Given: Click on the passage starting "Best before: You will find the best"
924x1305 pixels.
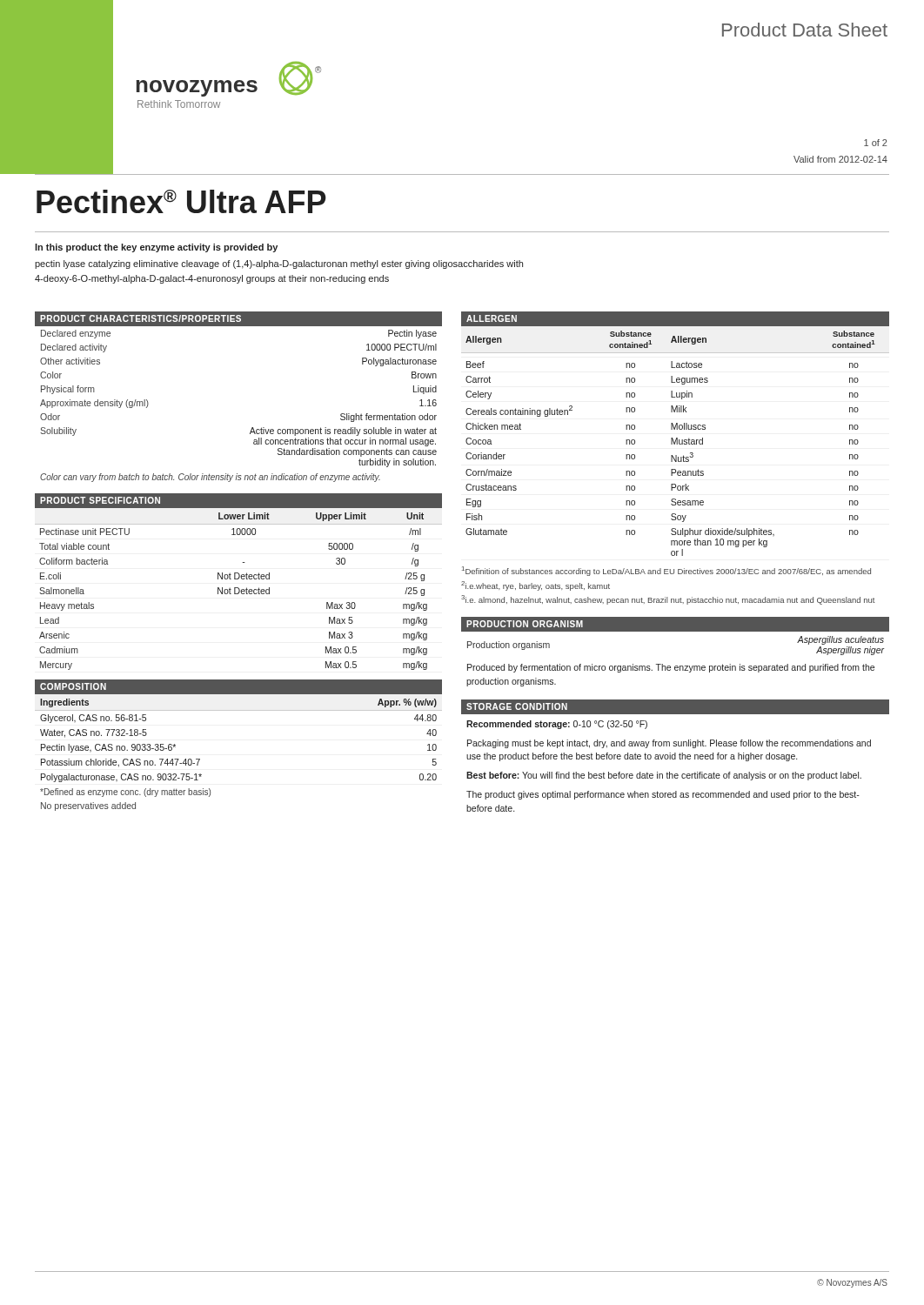Looking at the screenshot, I should click(x=664, y=775).
